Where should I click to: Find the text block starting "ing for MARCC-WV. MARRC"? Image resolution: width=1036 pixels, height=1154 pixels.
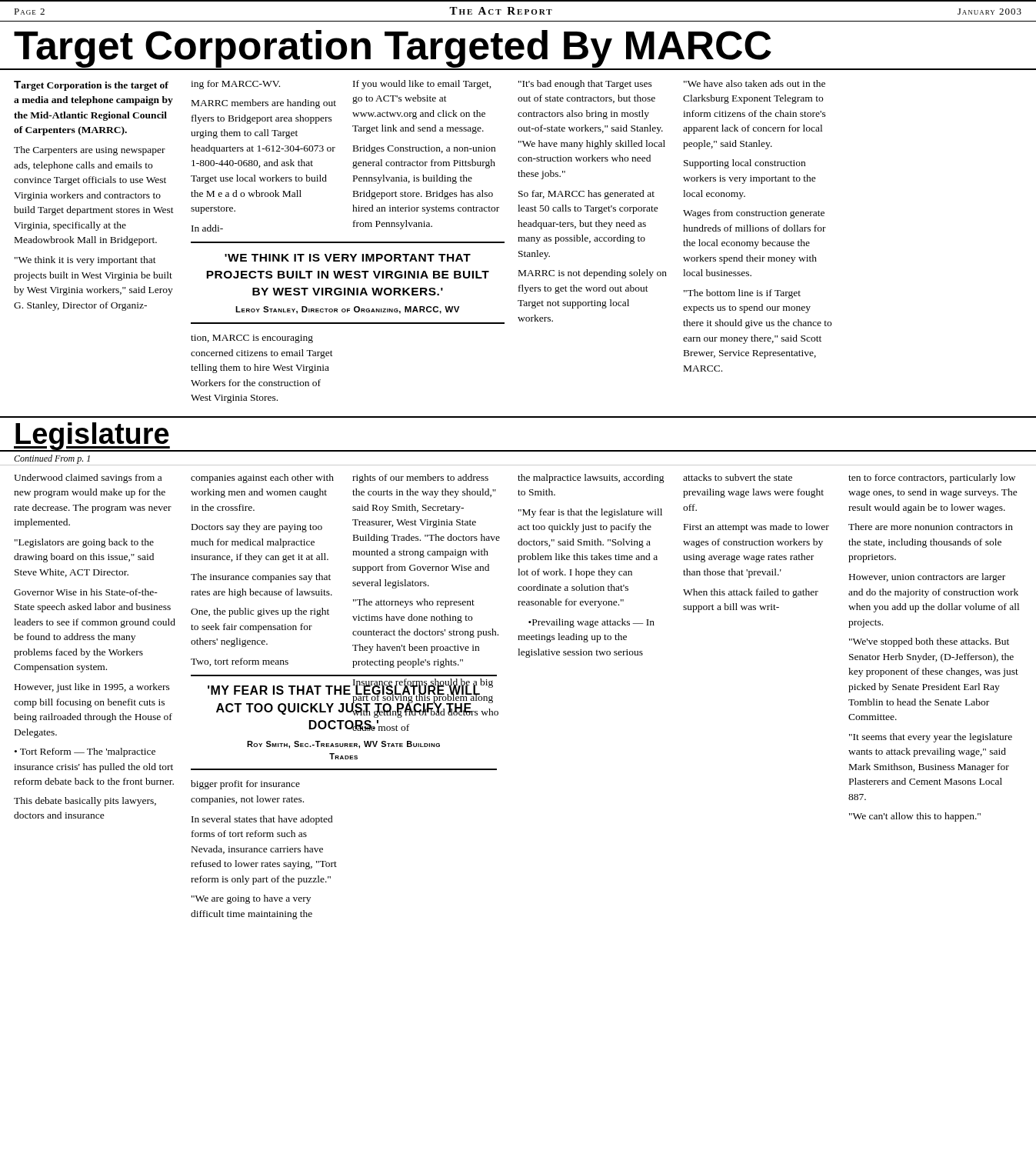pos(268,241)
